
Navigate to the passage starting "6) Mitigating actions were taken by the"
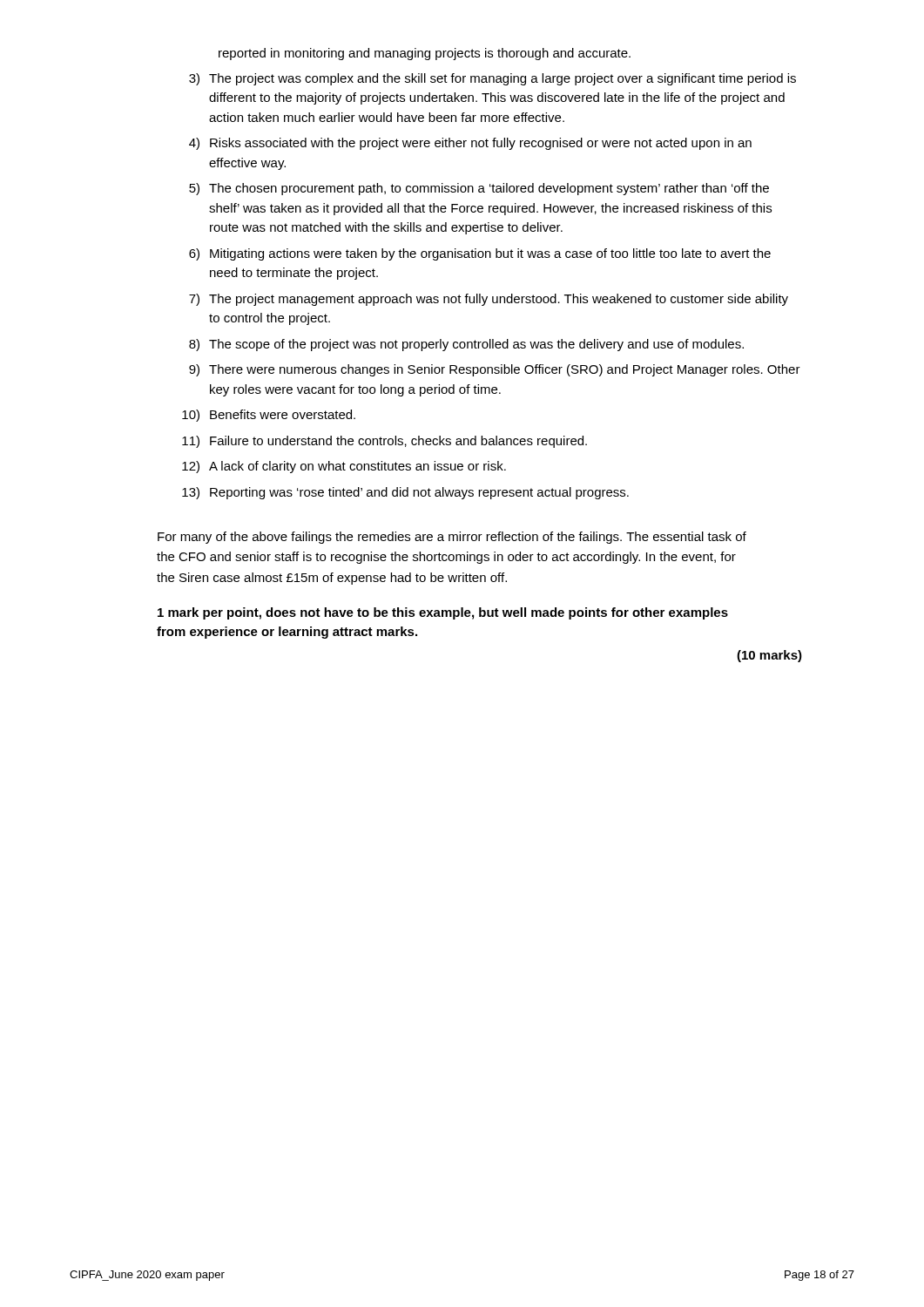(x=479, y=263)
